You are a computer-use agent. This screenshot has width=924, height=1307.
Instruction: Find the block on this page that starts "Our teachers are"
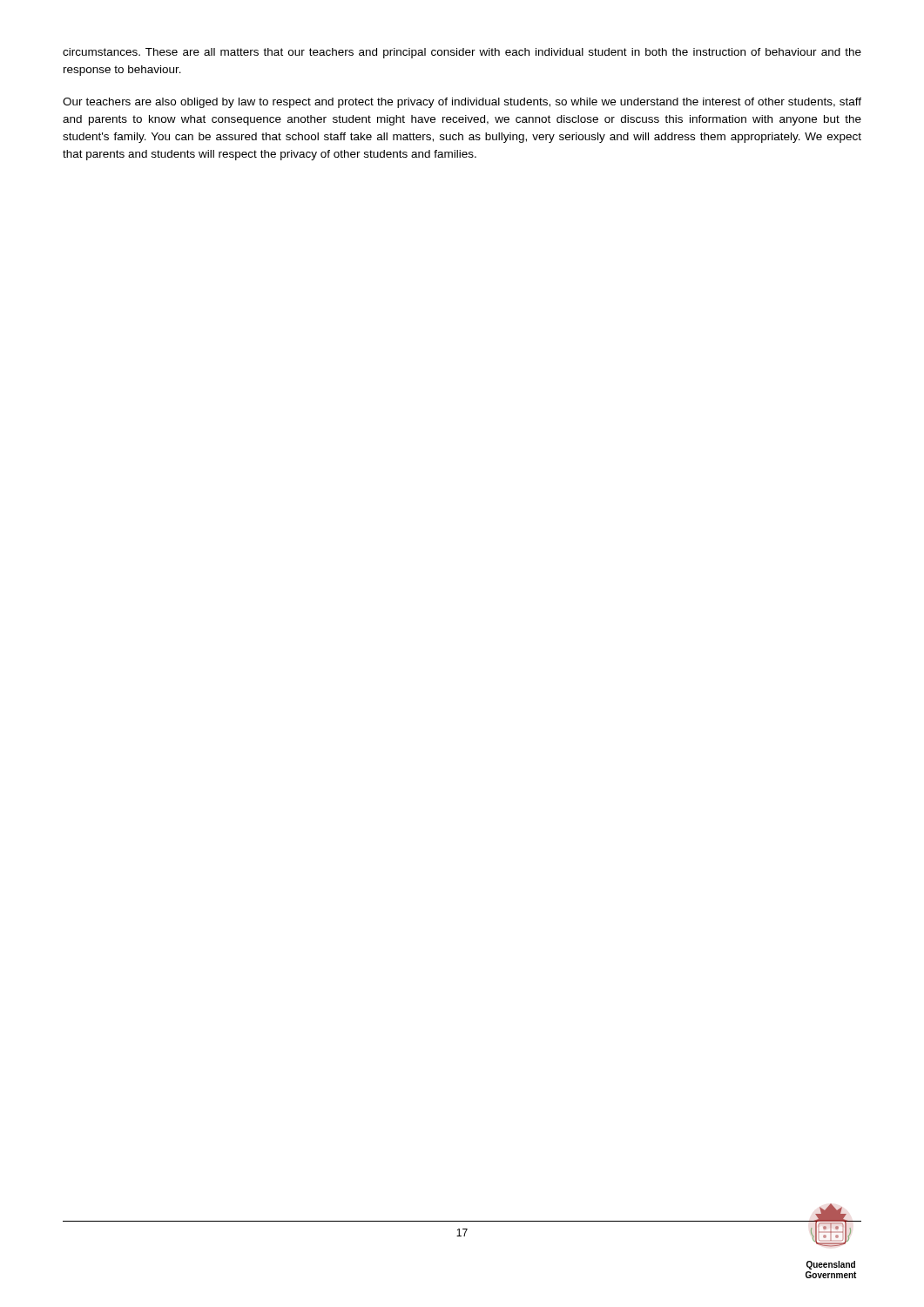click(462, 127)
